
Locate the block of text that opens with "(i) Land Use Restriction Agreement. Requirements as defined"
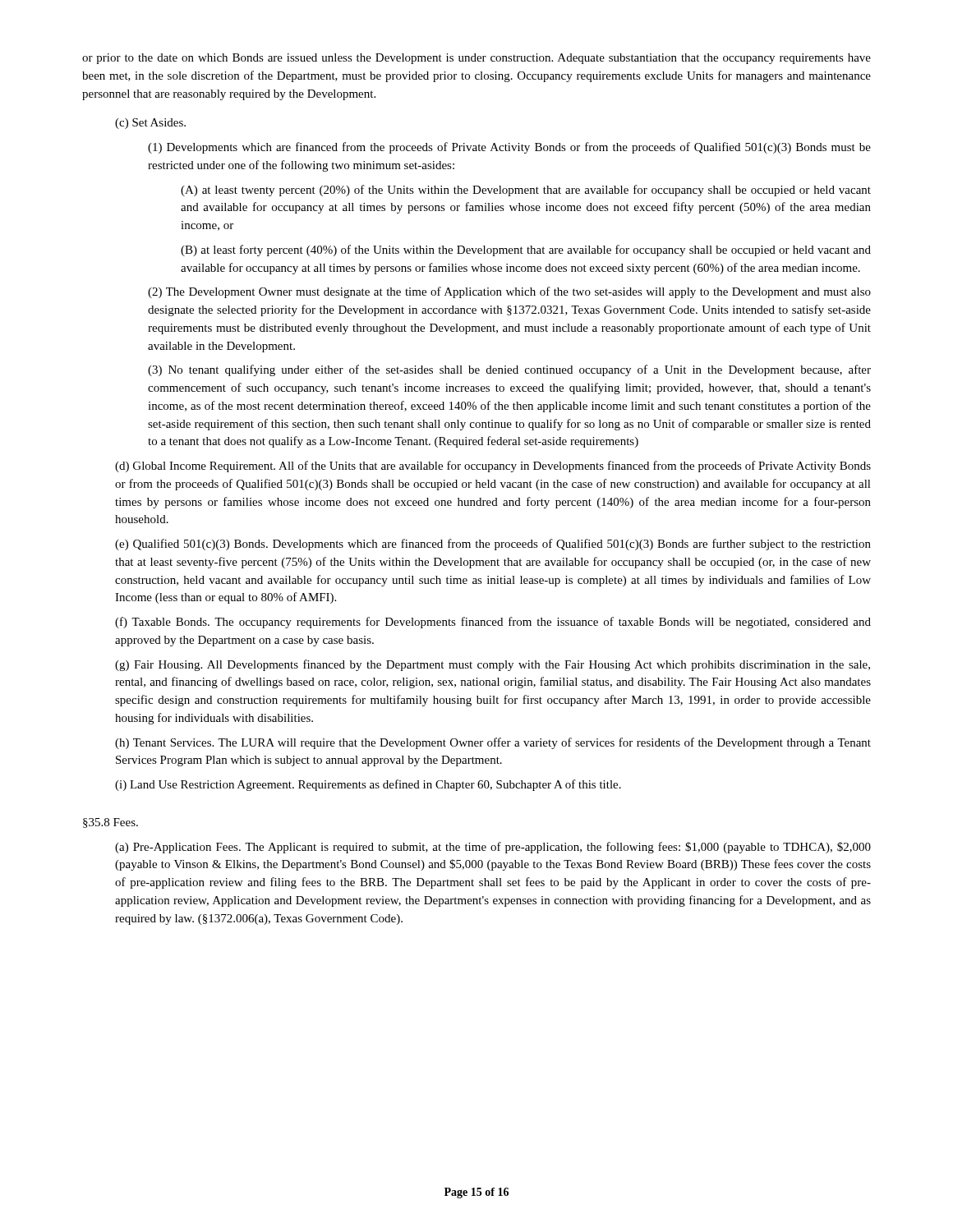coord(493,785)
